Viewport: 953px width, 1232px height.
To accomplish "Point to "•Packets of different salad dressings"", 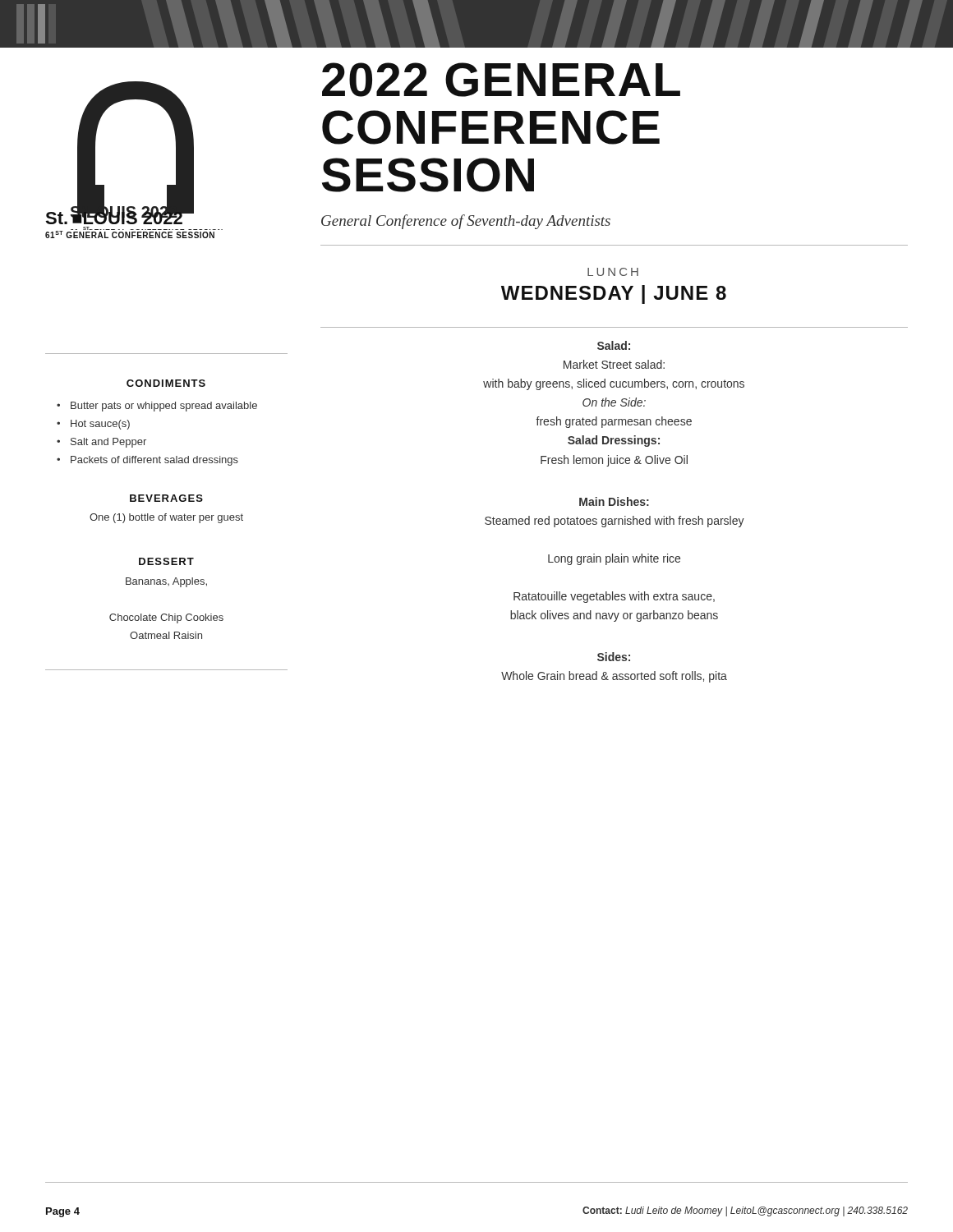I will point(147,460).
